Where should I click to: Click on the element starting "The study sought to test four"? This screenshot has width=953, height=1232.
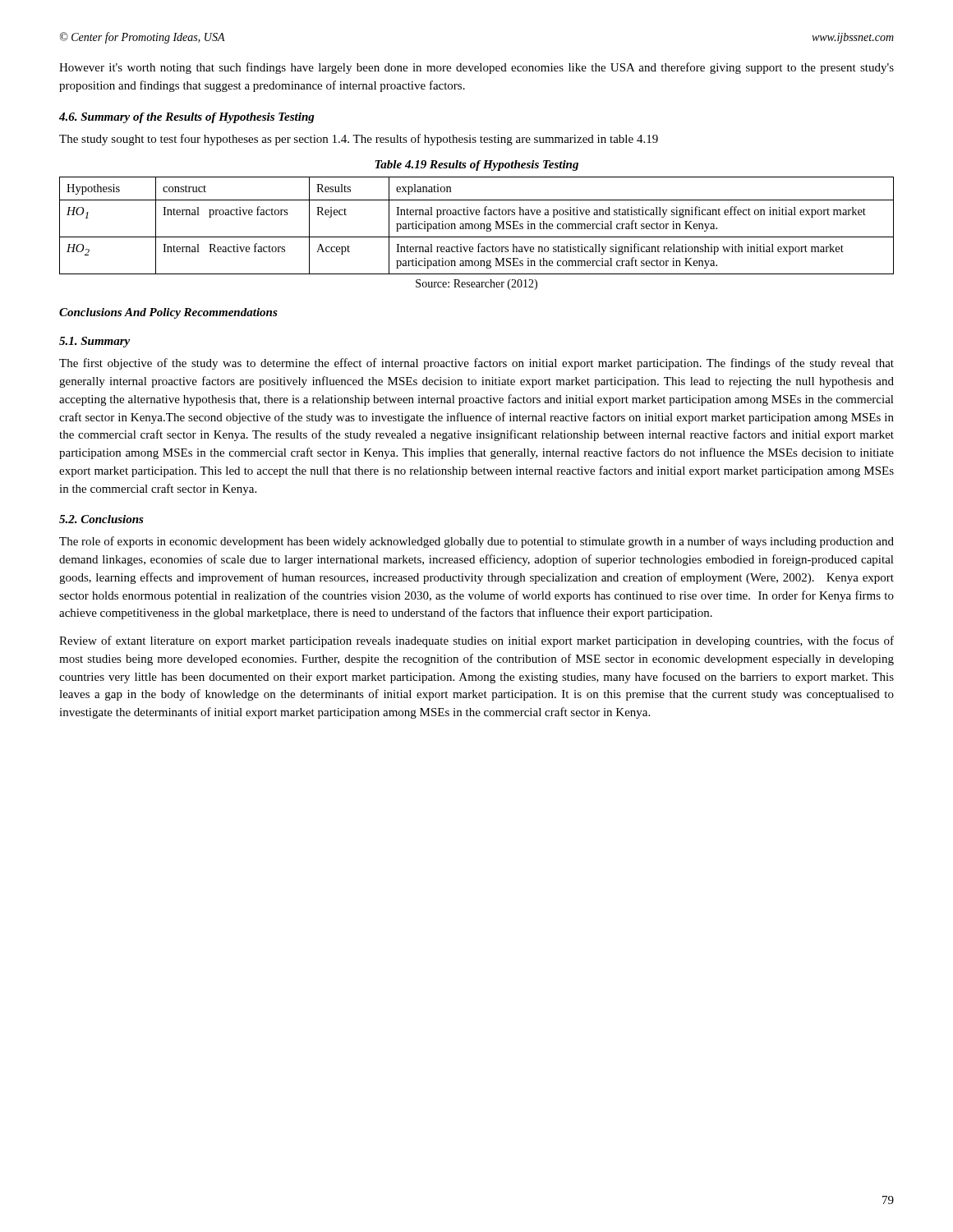tap(359, 138)
